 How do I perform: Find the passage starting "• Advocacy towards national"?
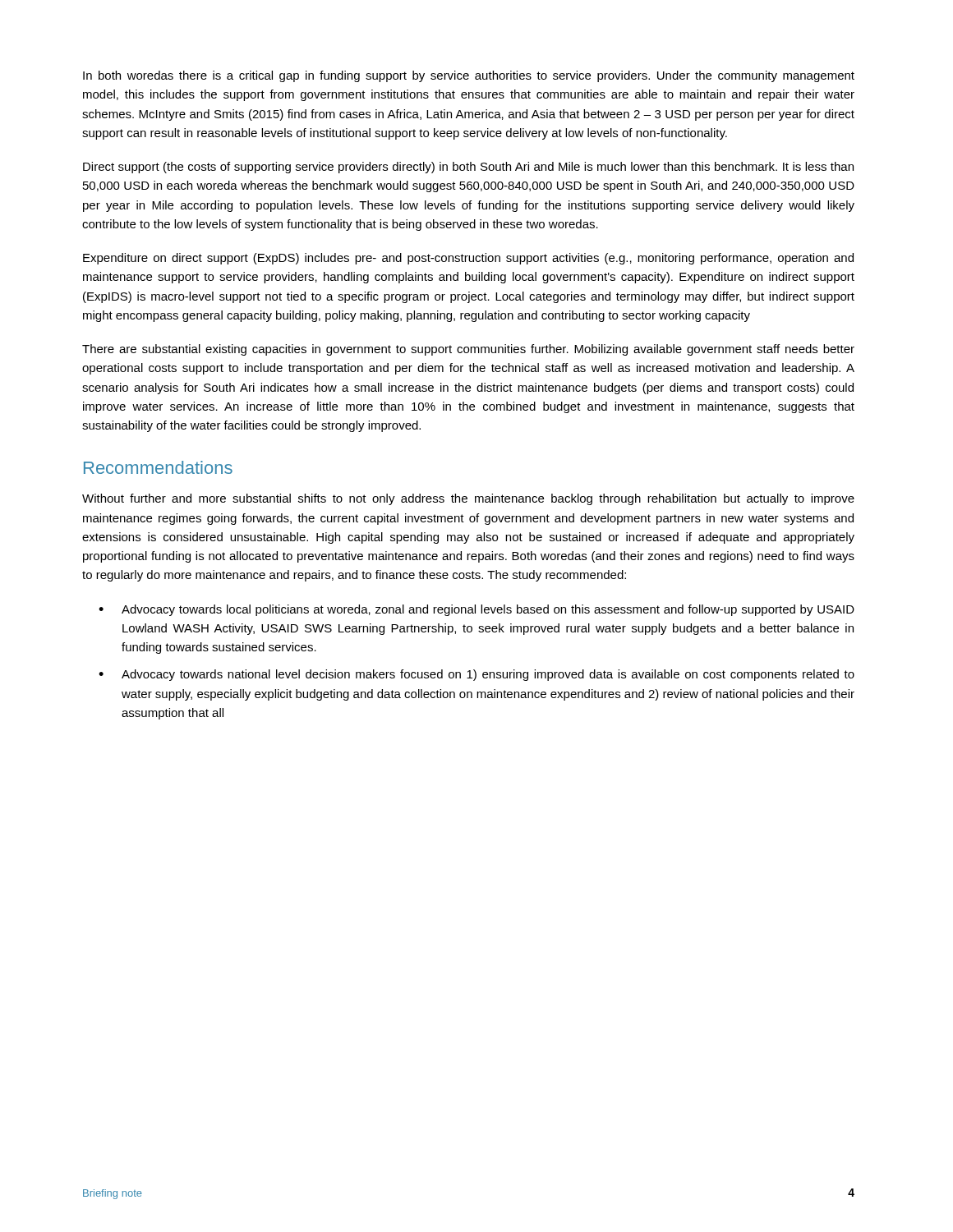pos(476,693)
